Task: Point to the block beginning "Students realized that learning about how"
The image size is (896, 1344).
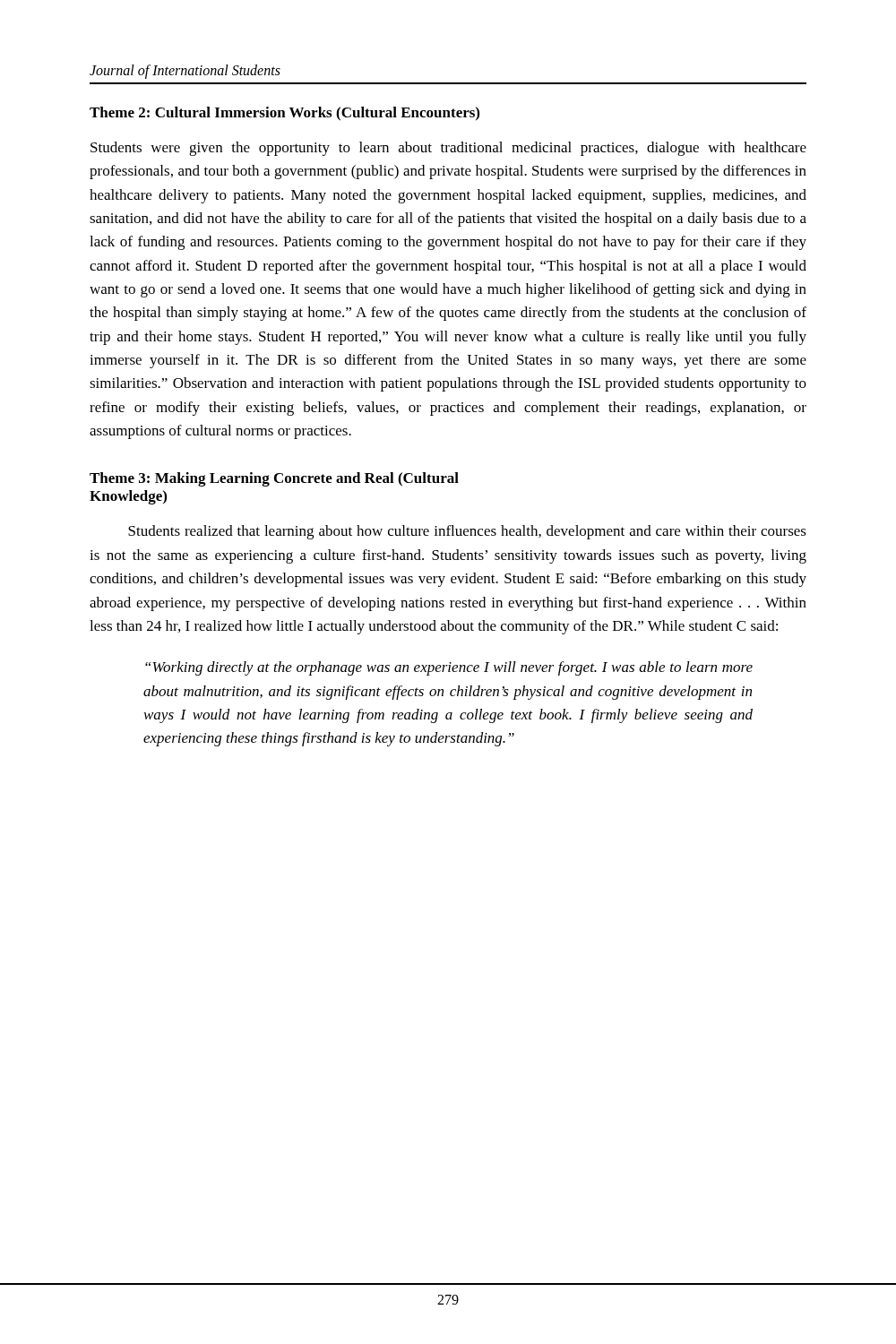Action: tap(448, 579)
